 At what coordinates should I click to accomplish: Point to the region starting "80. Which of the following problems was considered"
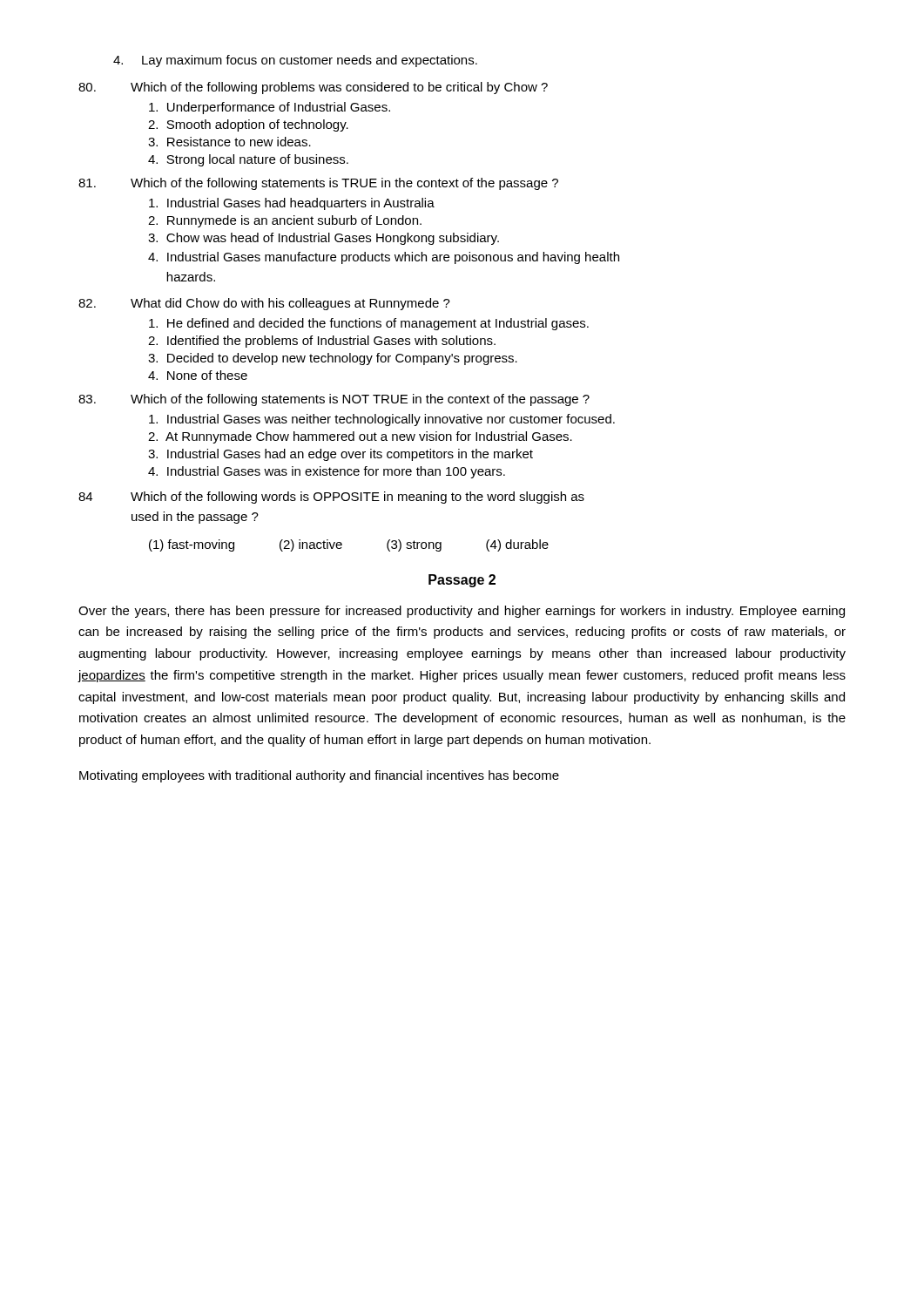[313, 88]
